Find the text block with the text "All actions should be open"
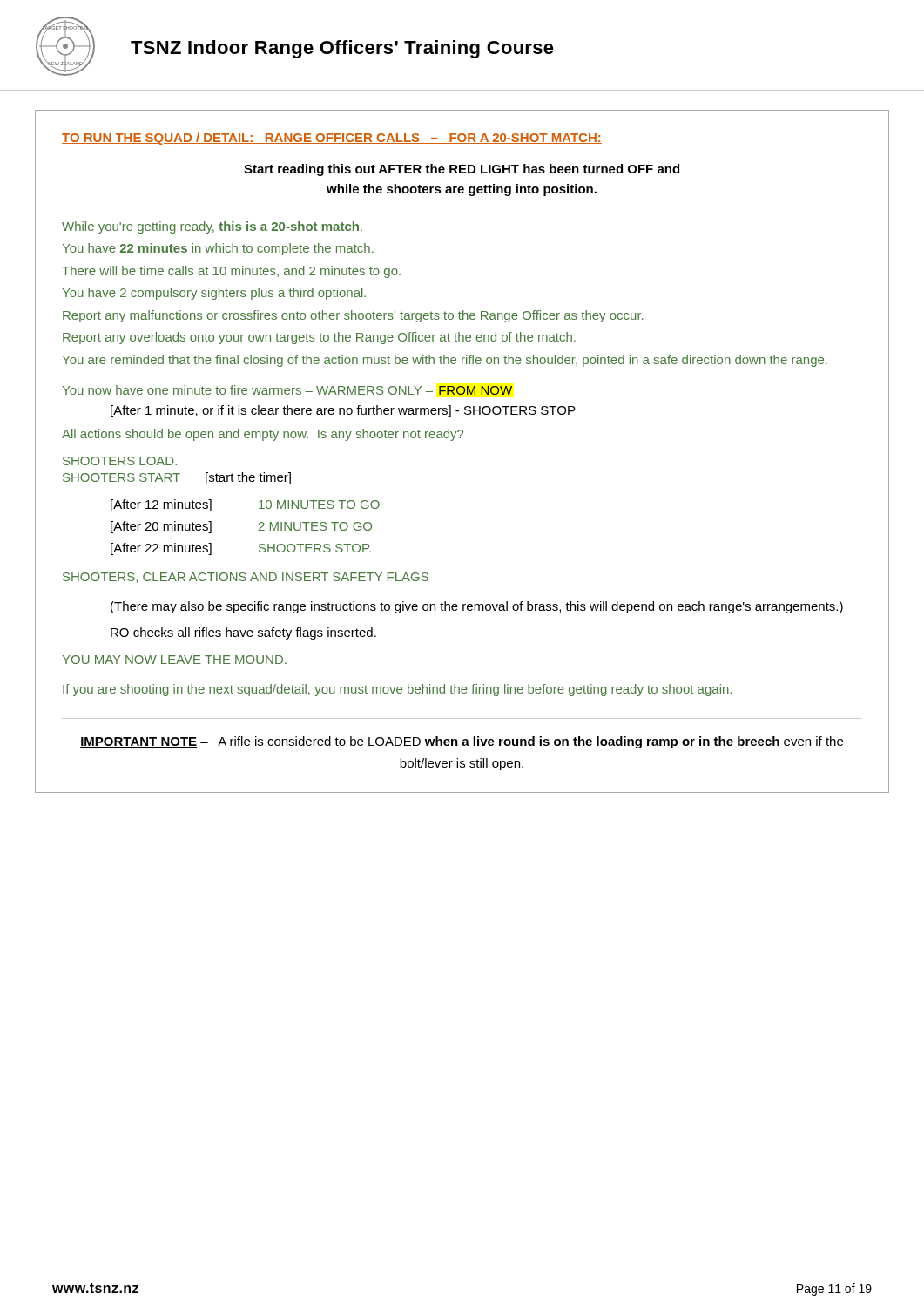The height and width of the screenshot is (1307, 924). point(263,433)
